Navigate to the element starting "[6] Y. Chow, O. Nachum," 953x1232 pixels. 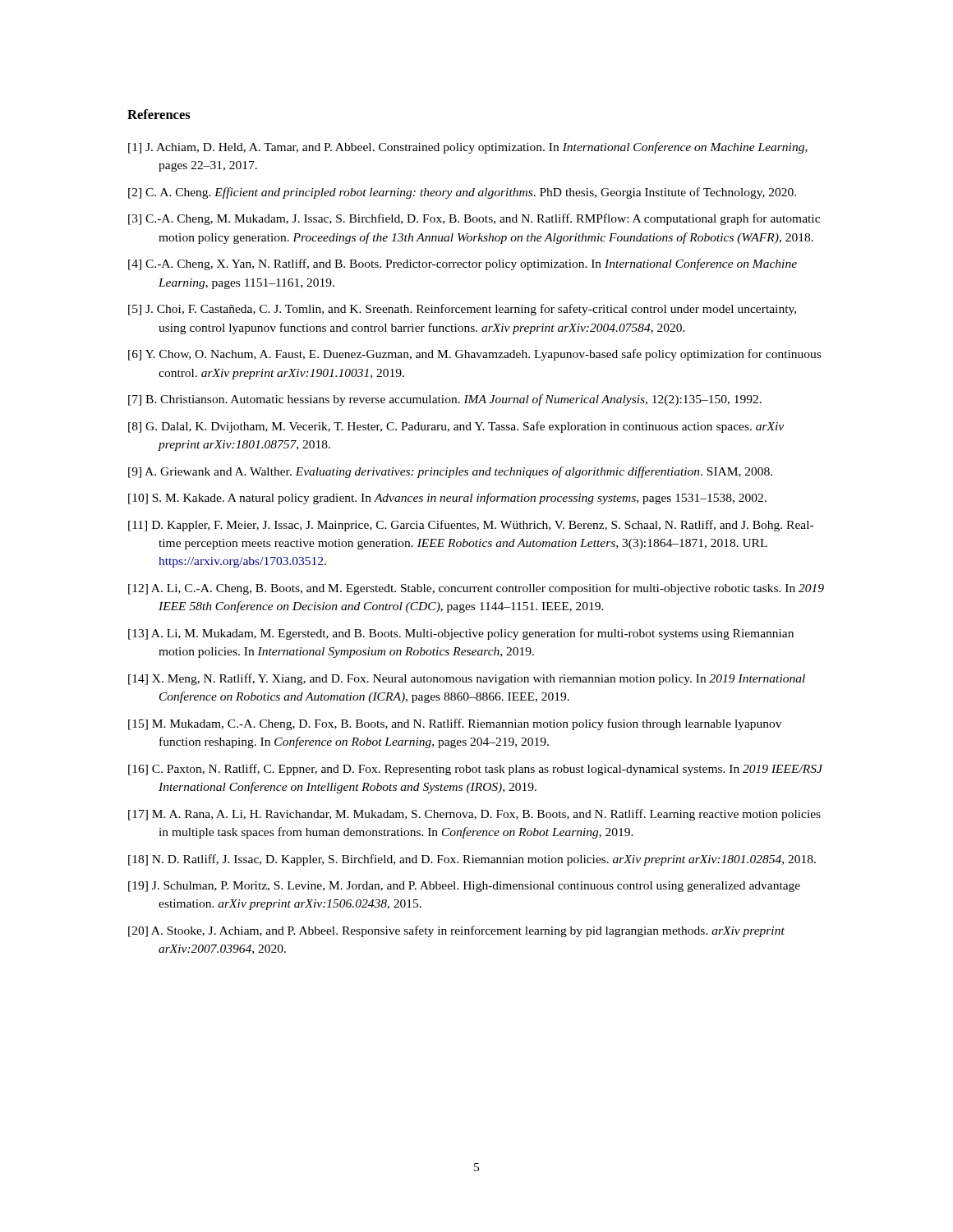click(474, 363)
